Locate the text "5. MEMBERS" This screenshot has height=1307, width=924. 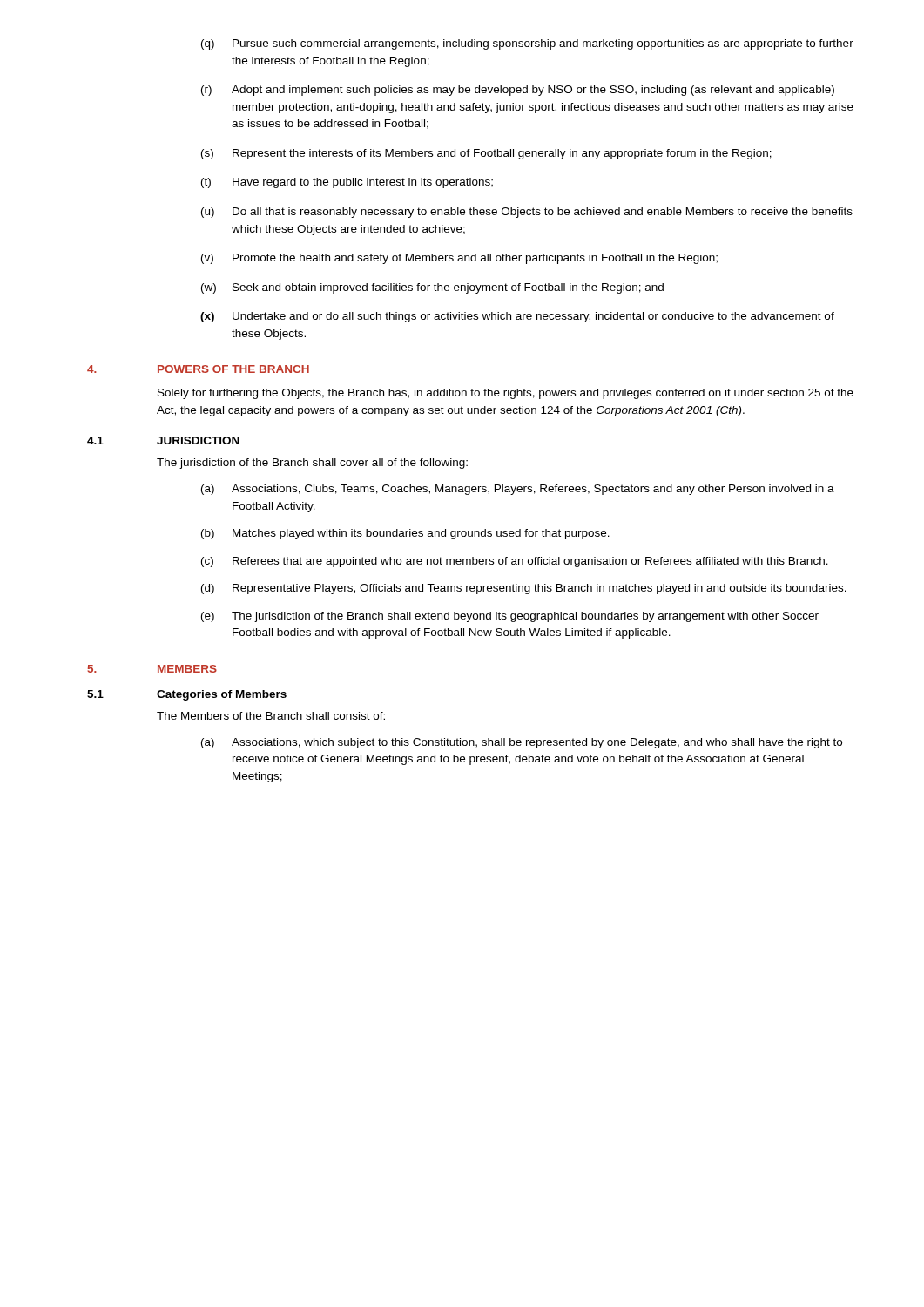click(152, 669)
